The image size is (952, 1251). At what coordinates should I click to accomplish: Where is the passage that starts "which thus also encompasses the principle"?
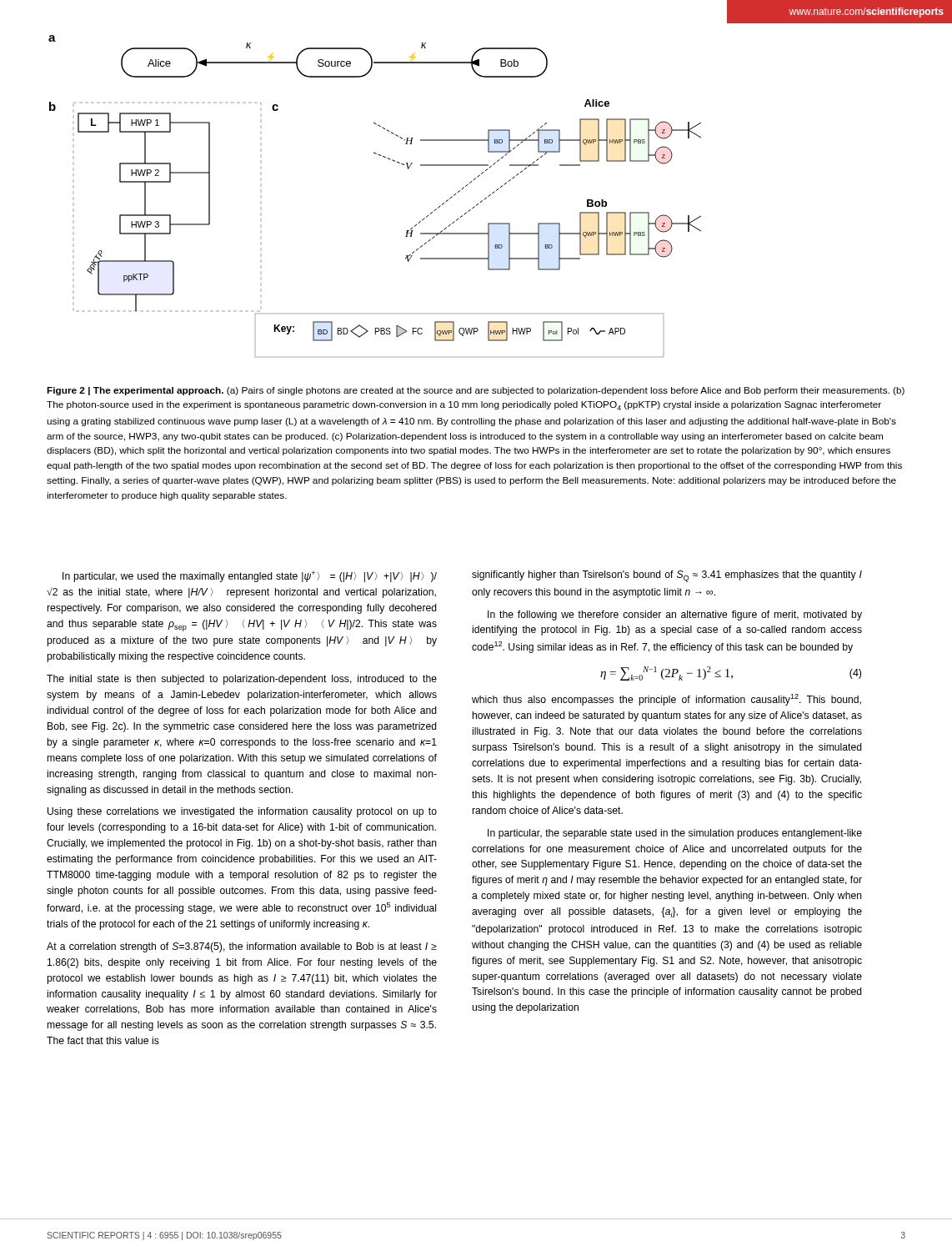click(x=667, y=853)
